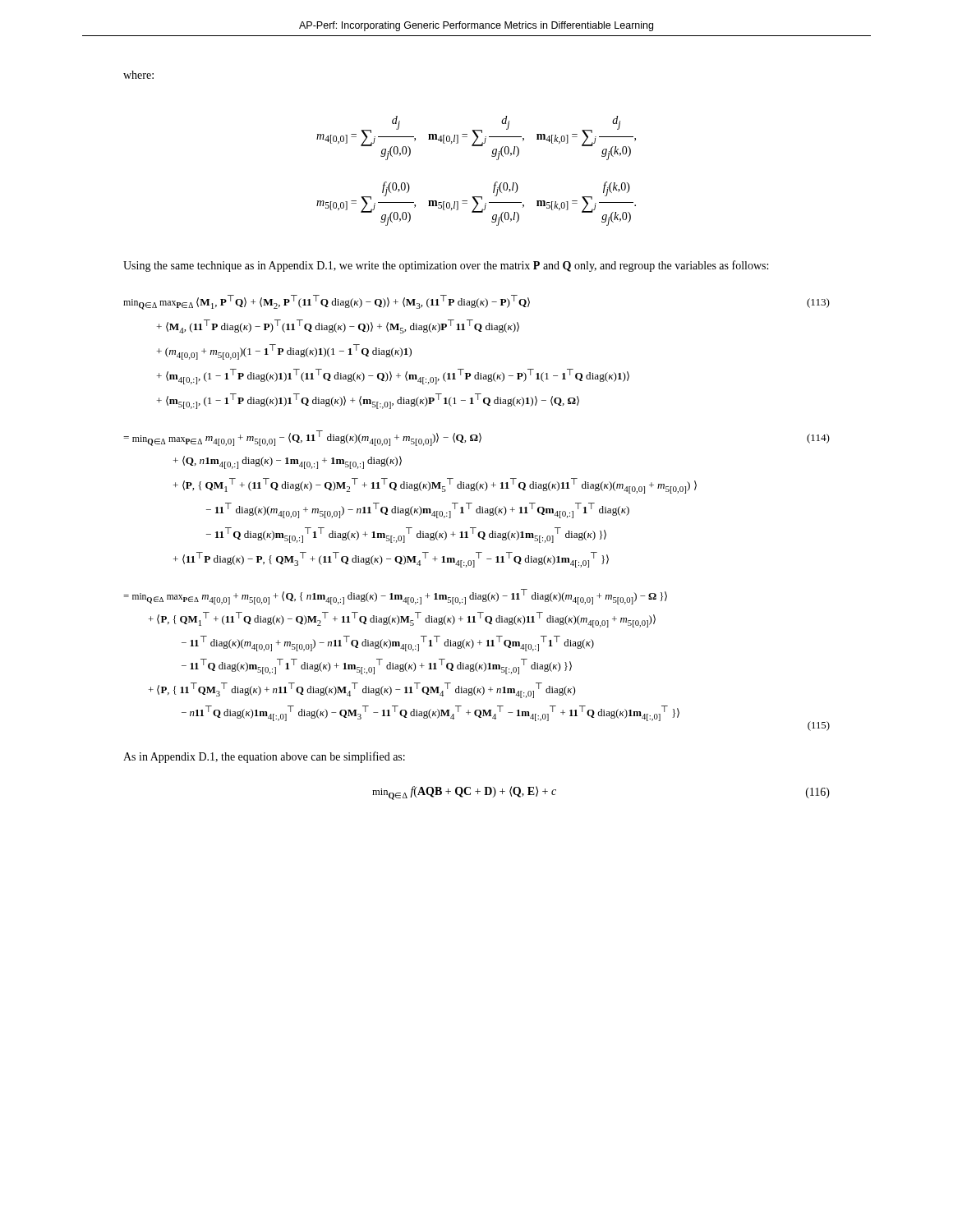953x1232 pixels.
Task: Where is the formula that starts "(114) = minQ∈Δ maxP∈Δ m4[0,0]"?
Action: pyautogui.click(x=476, y=499)
